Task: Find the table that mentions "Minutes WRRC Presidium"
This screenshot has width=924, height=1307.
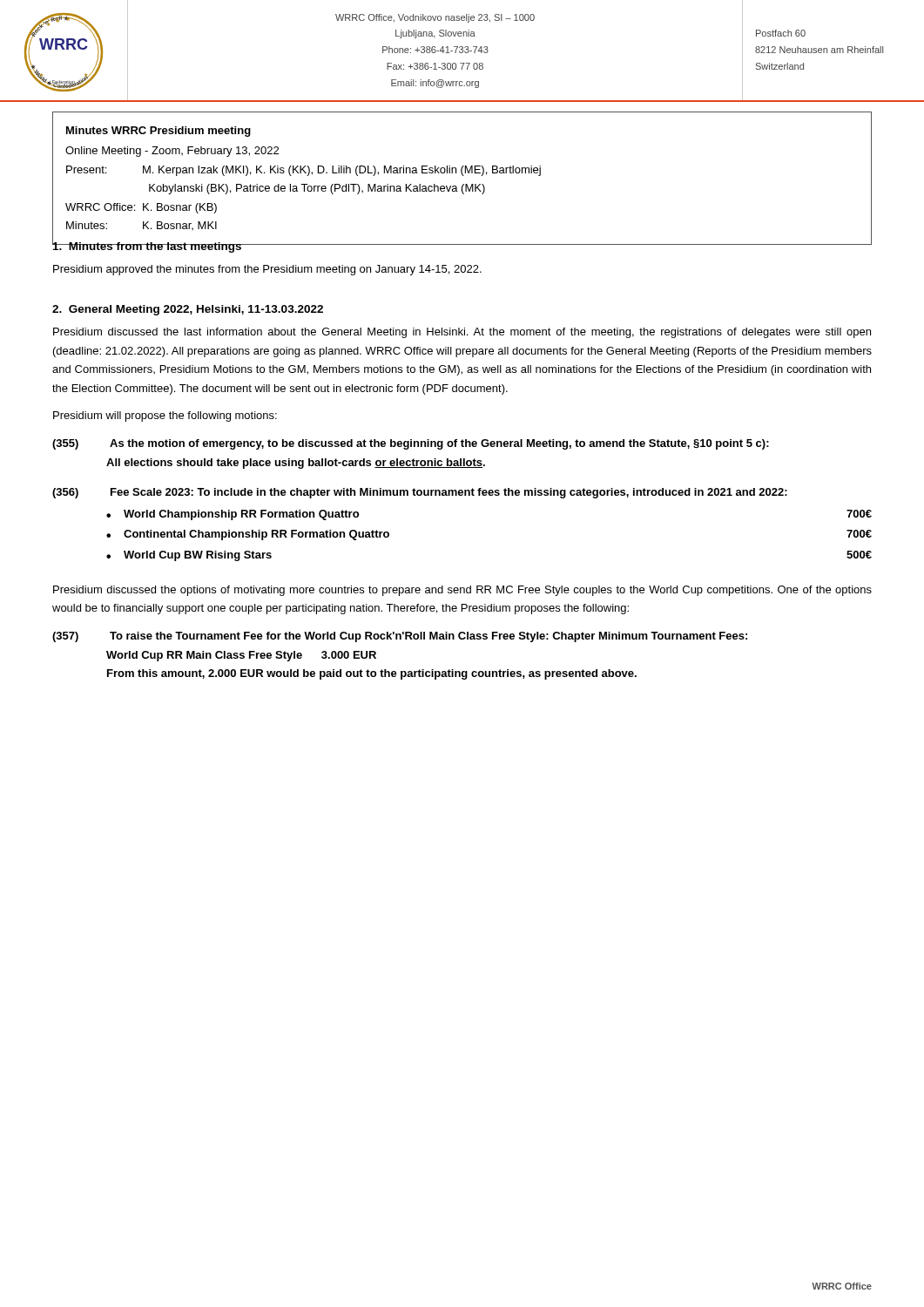Action: coord(462,178)
